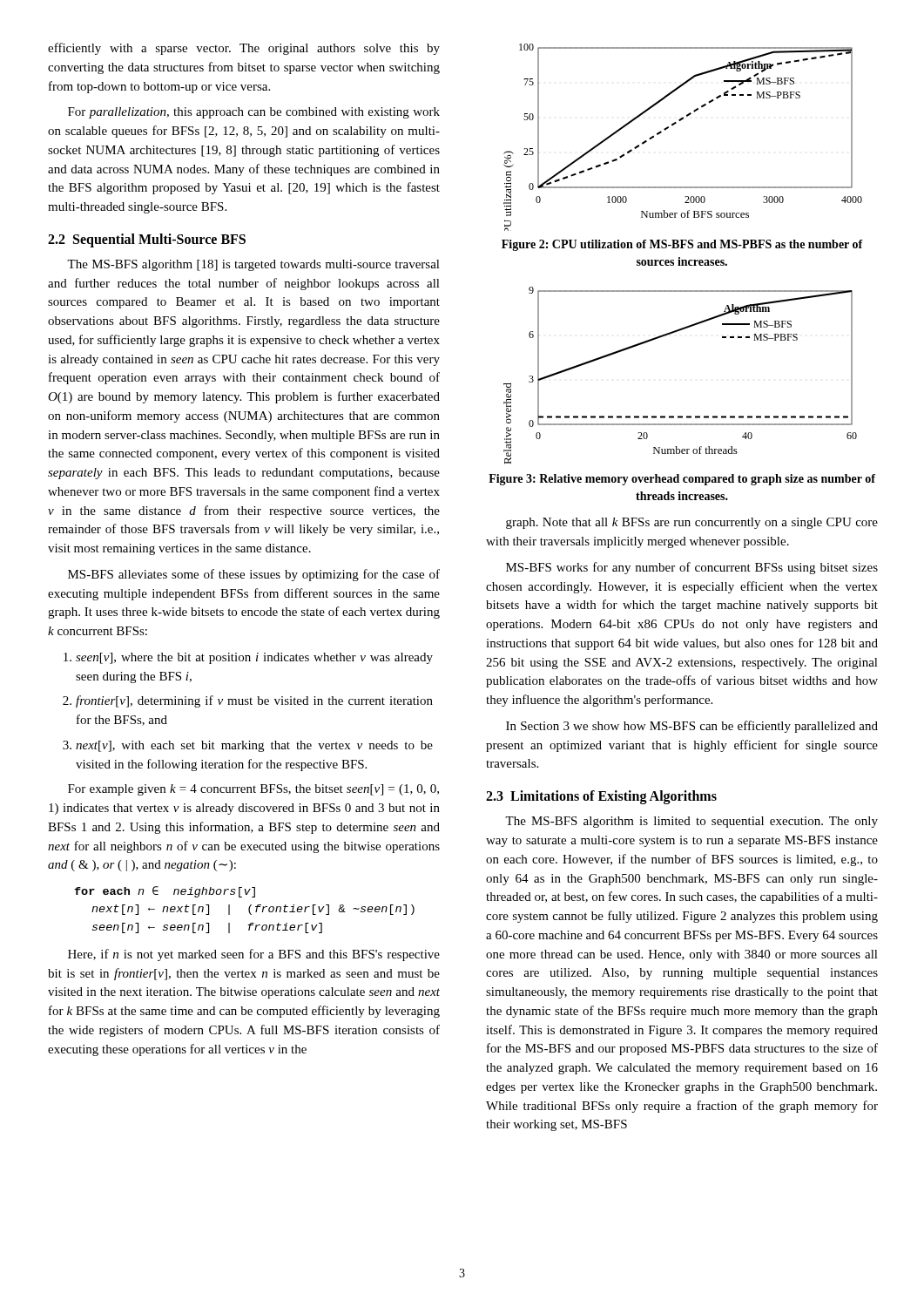The image size is (924, 1307).
Task: Locate the list item that says "3.next[v], with each set"
Action: (x=245, y=755)
